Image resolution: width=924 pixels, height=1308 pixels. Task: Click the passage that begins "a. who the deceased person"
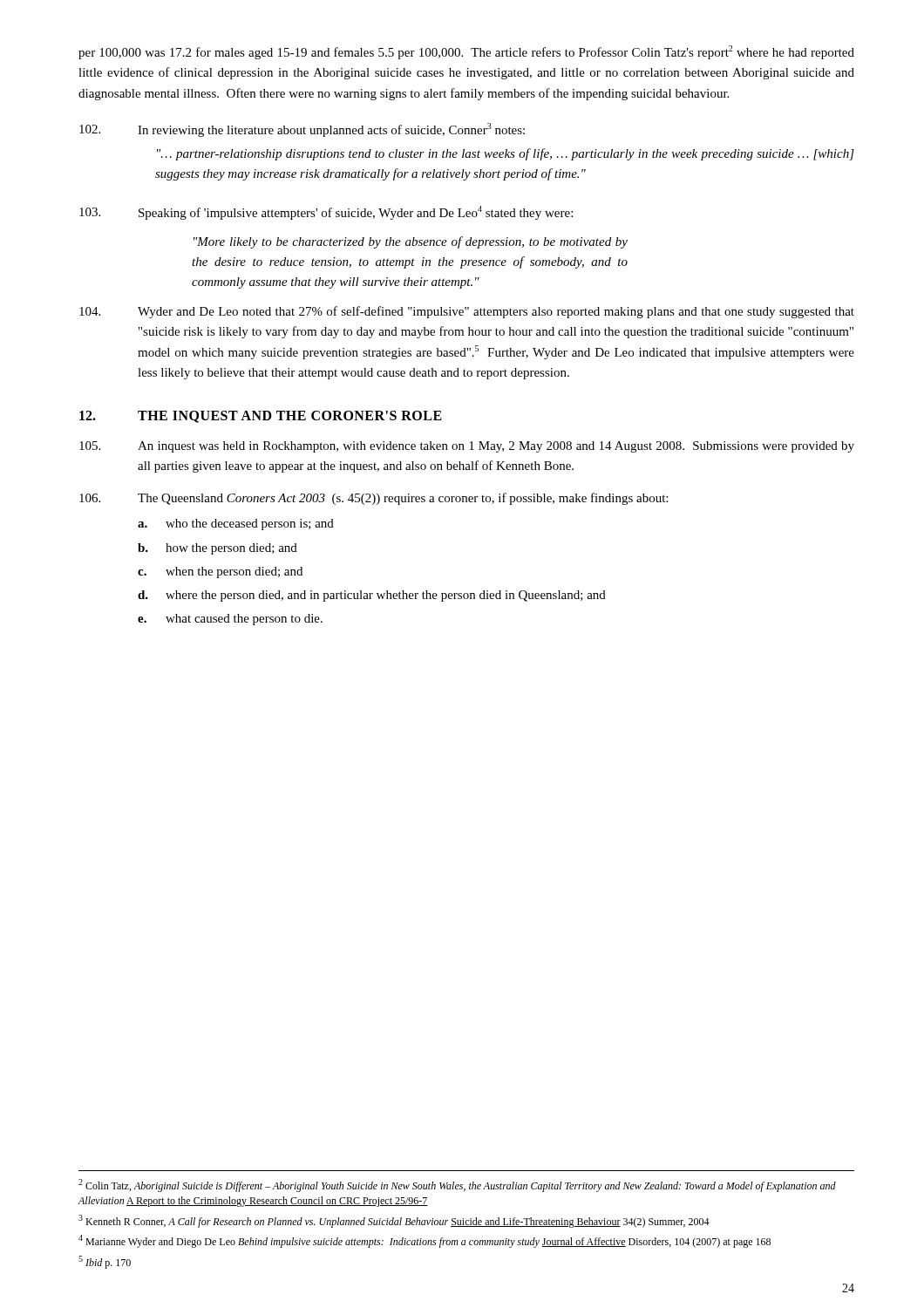[x=236, y=525]
